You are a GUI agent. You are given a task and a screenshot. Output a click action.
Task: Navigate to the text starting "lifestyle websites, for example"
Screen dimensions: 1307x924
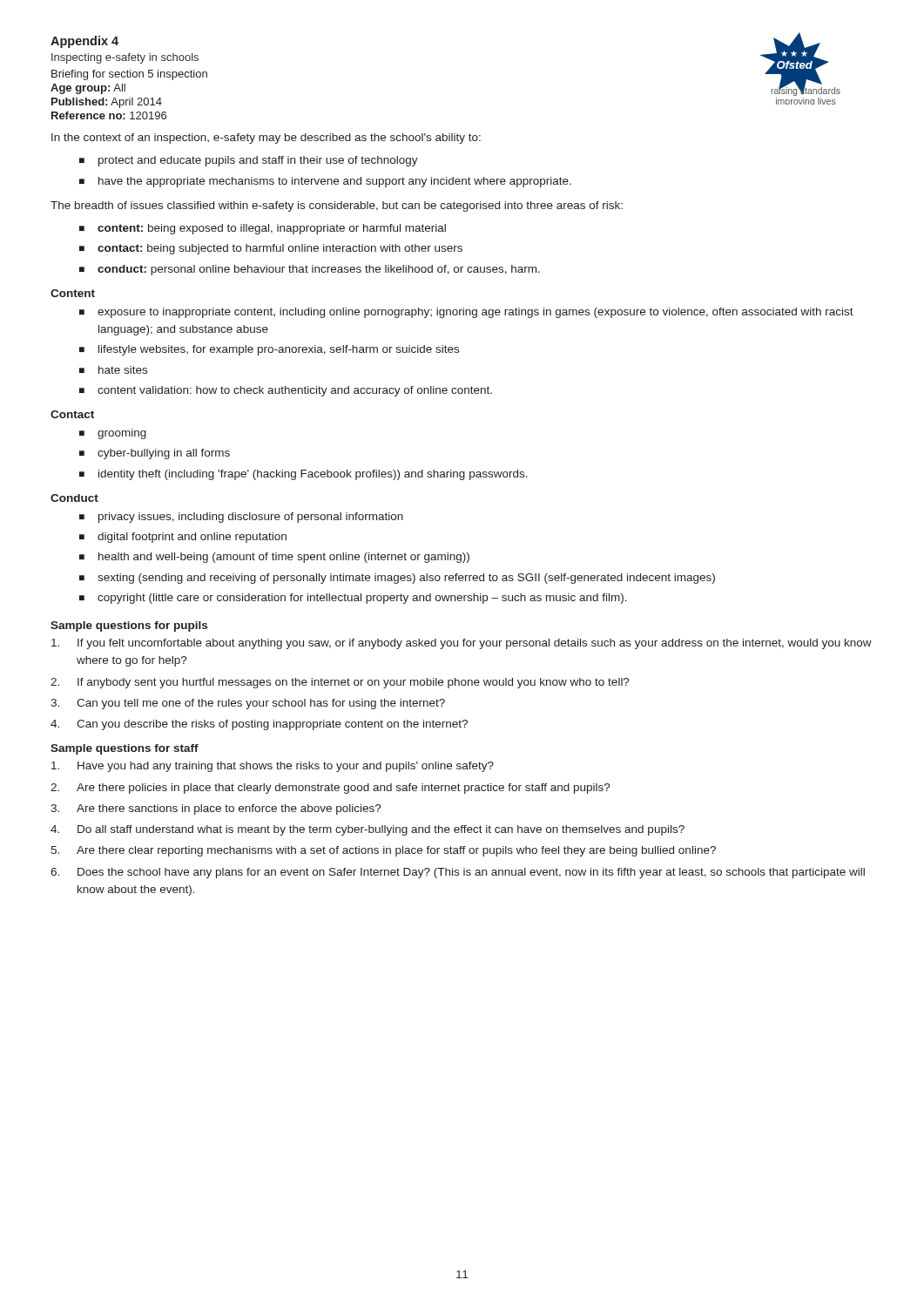coord(279,349)
